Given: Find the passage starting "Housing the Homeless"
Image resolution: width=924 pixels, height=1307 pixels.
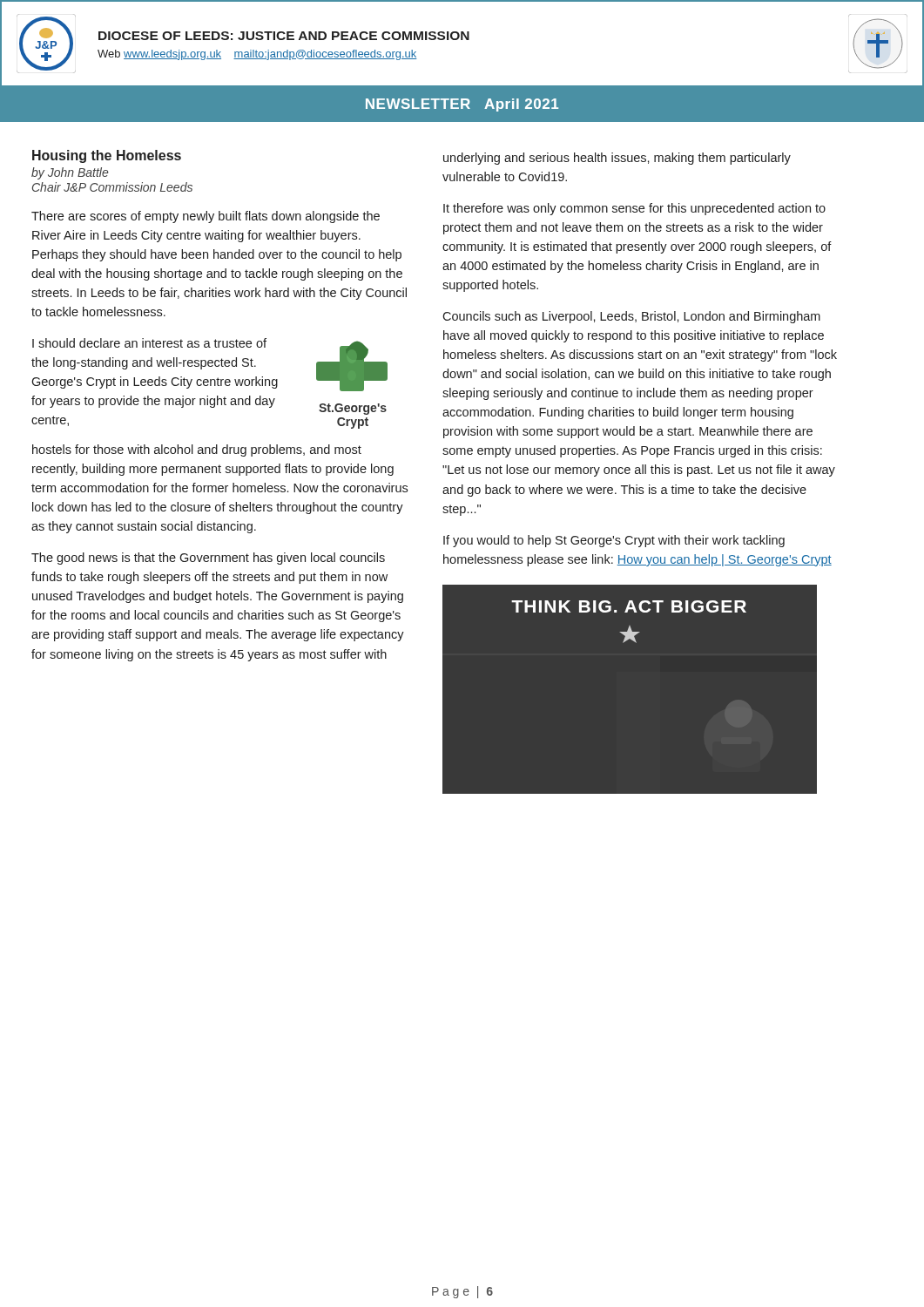Looking at the screenshot, I should (x=106, y=156).
